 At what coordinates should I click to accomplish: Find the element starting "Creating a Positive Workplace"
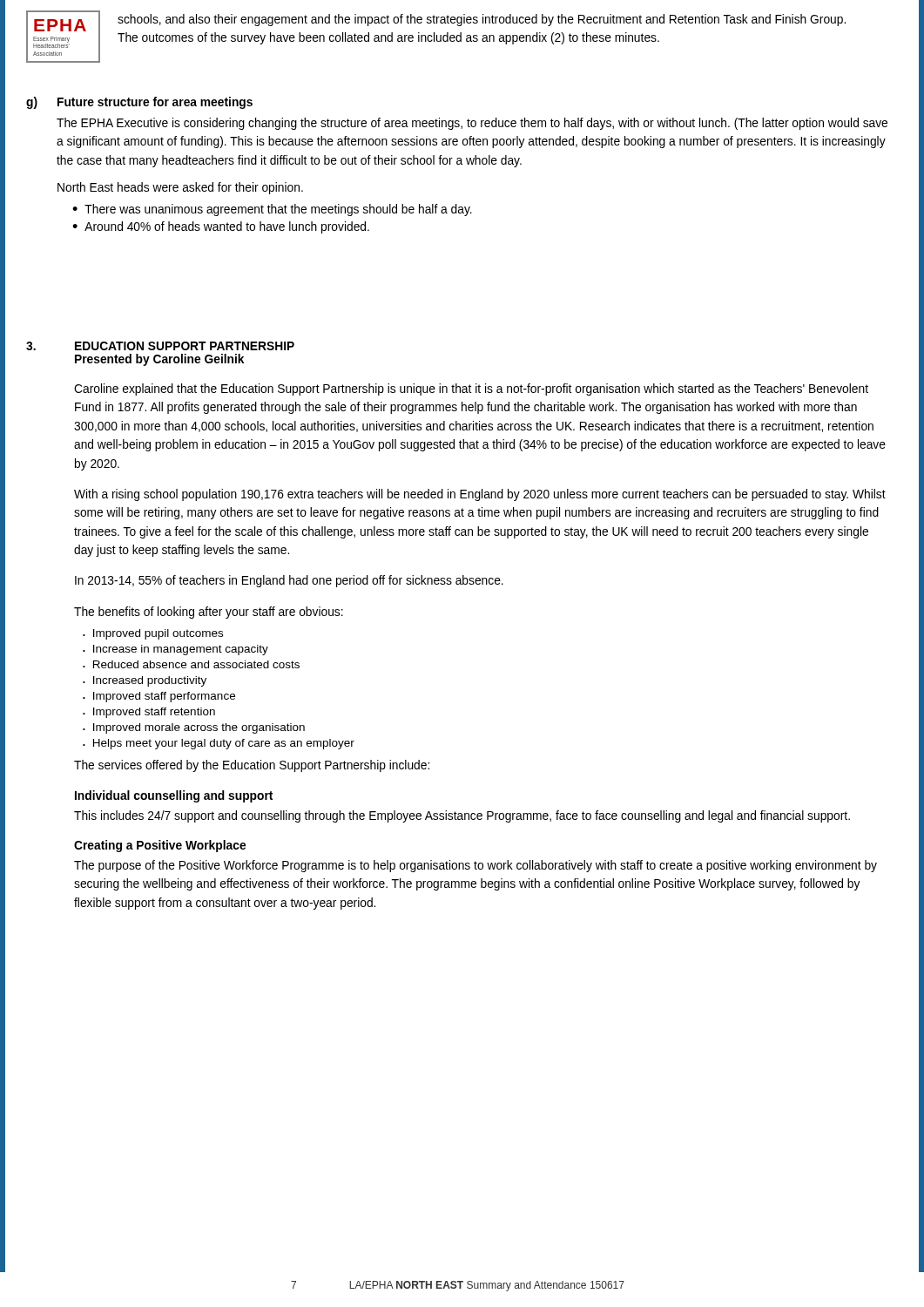[160, 845]
